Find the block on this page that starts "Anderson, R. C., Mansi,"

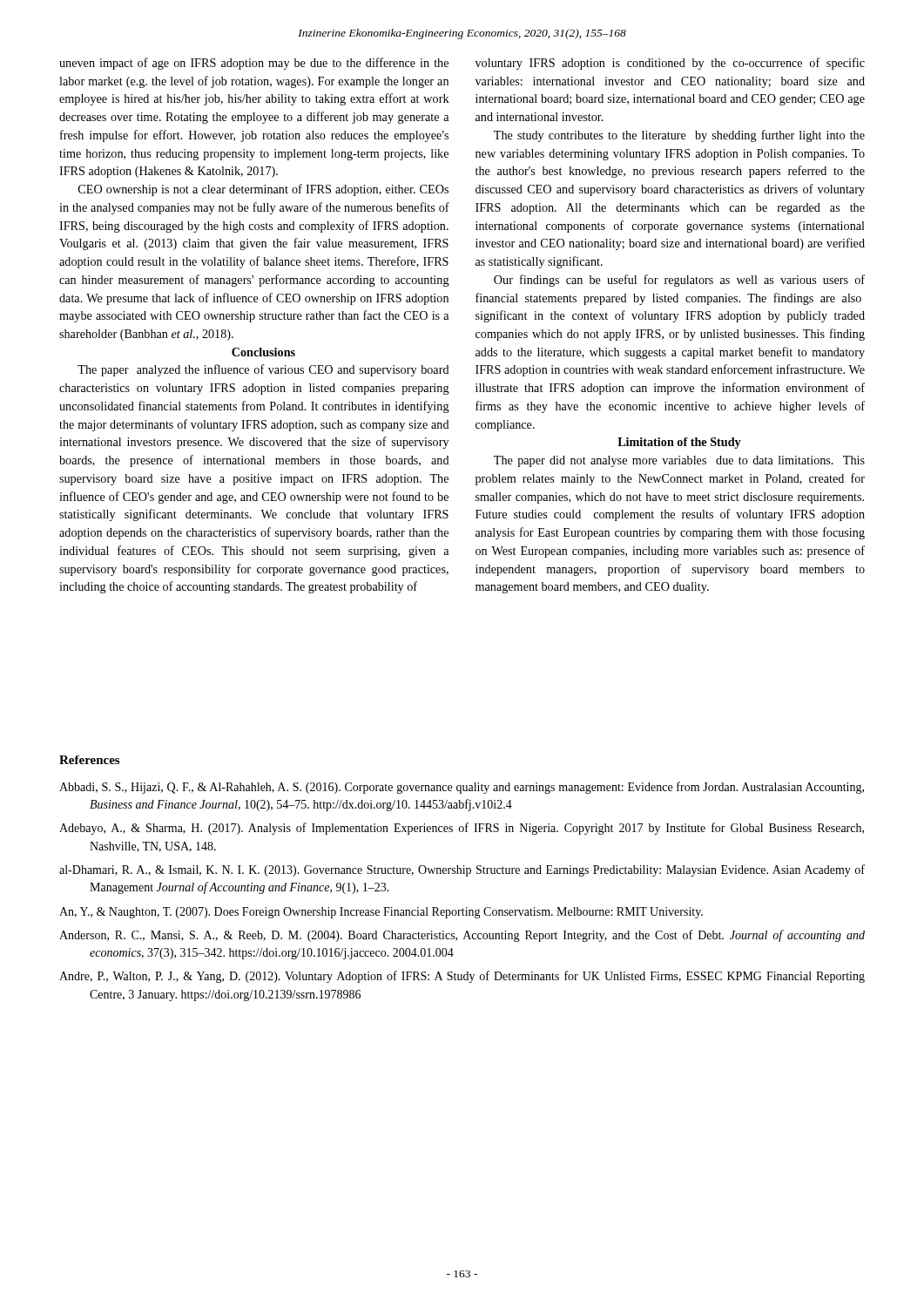pyautogui.click(x=462, y=944)
